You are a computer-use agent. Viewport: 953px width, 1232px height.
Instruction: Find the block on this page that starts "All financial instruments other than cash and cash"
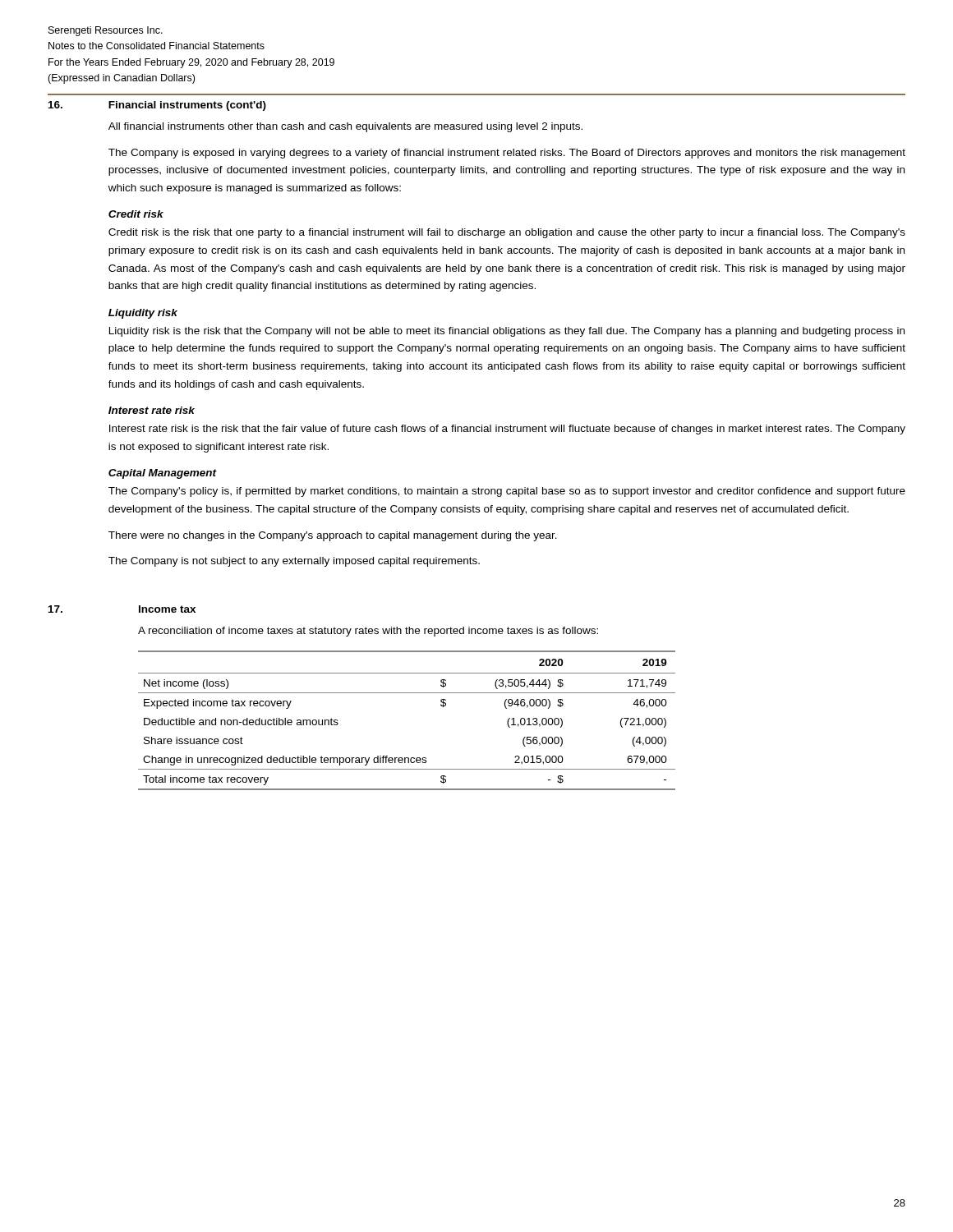pos(346,126)
